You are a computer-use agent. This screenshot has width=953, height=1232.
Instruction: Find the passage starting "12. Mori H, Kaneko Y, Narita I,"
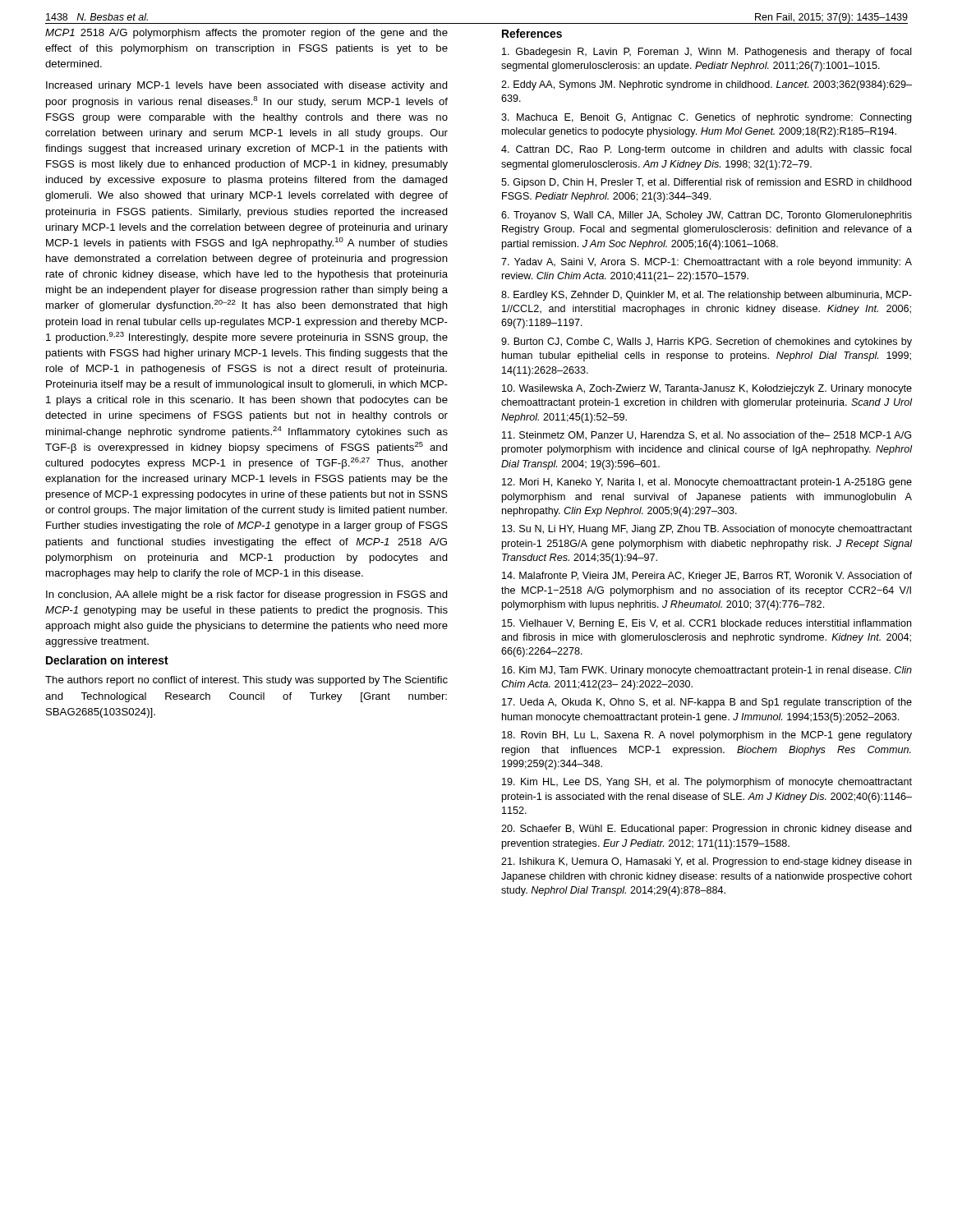pyautogui.click(x=707, y=496)
